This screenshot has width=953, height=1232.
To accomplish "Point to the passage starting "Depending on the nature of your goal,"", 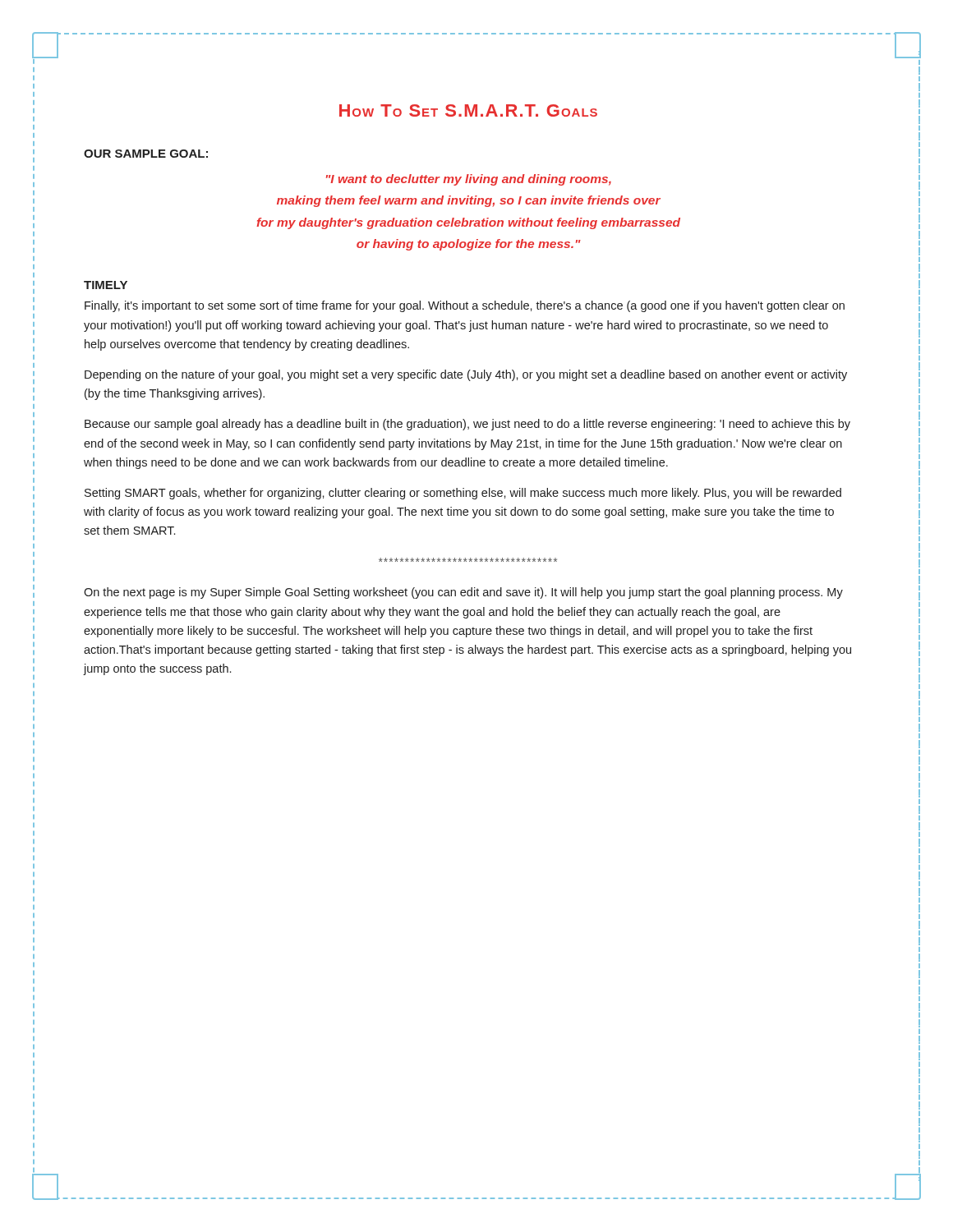I will point(468,384).
